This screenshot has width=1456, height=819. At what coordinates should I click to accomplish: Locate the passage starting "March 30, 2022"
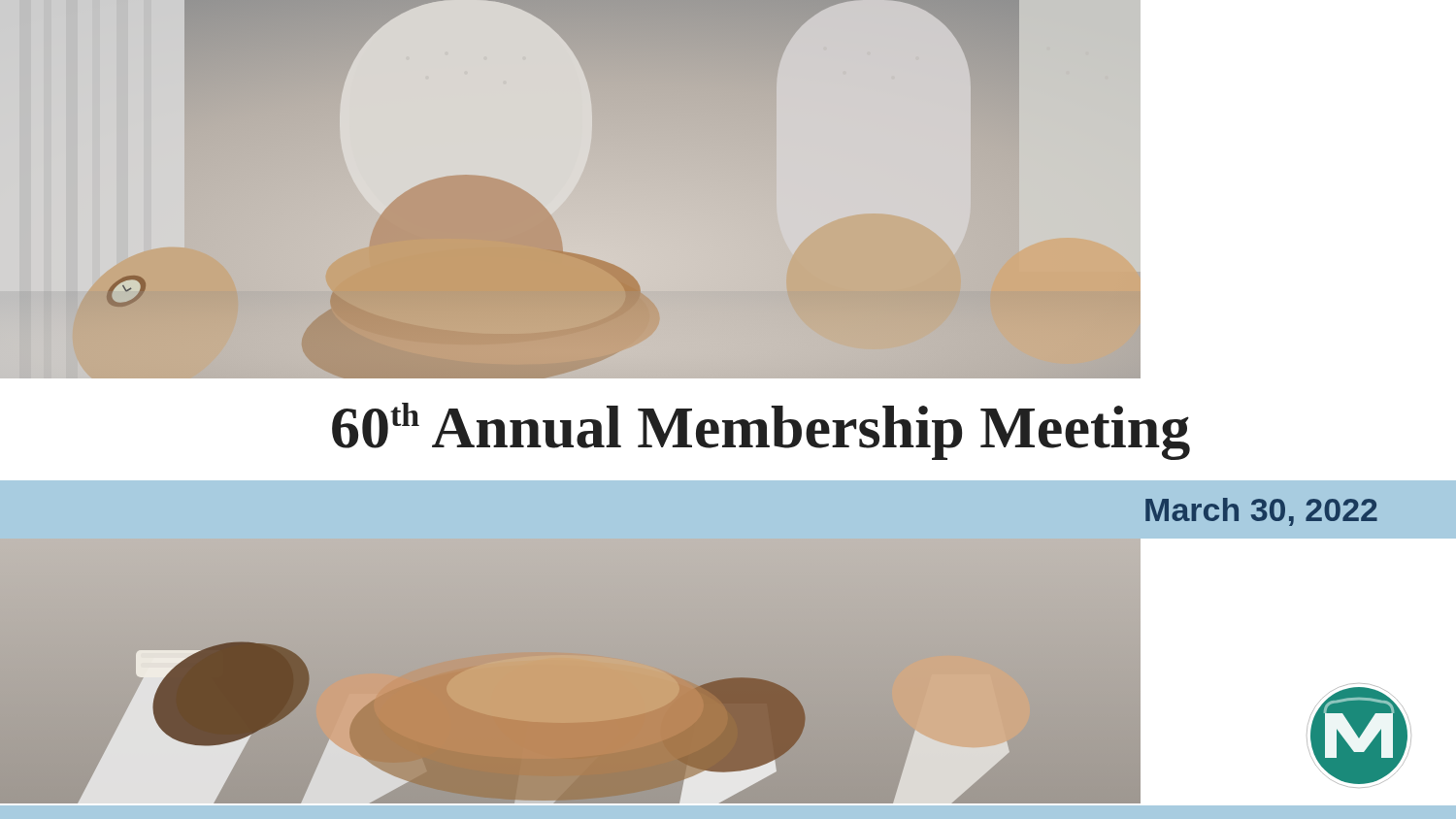(1300, 509)
